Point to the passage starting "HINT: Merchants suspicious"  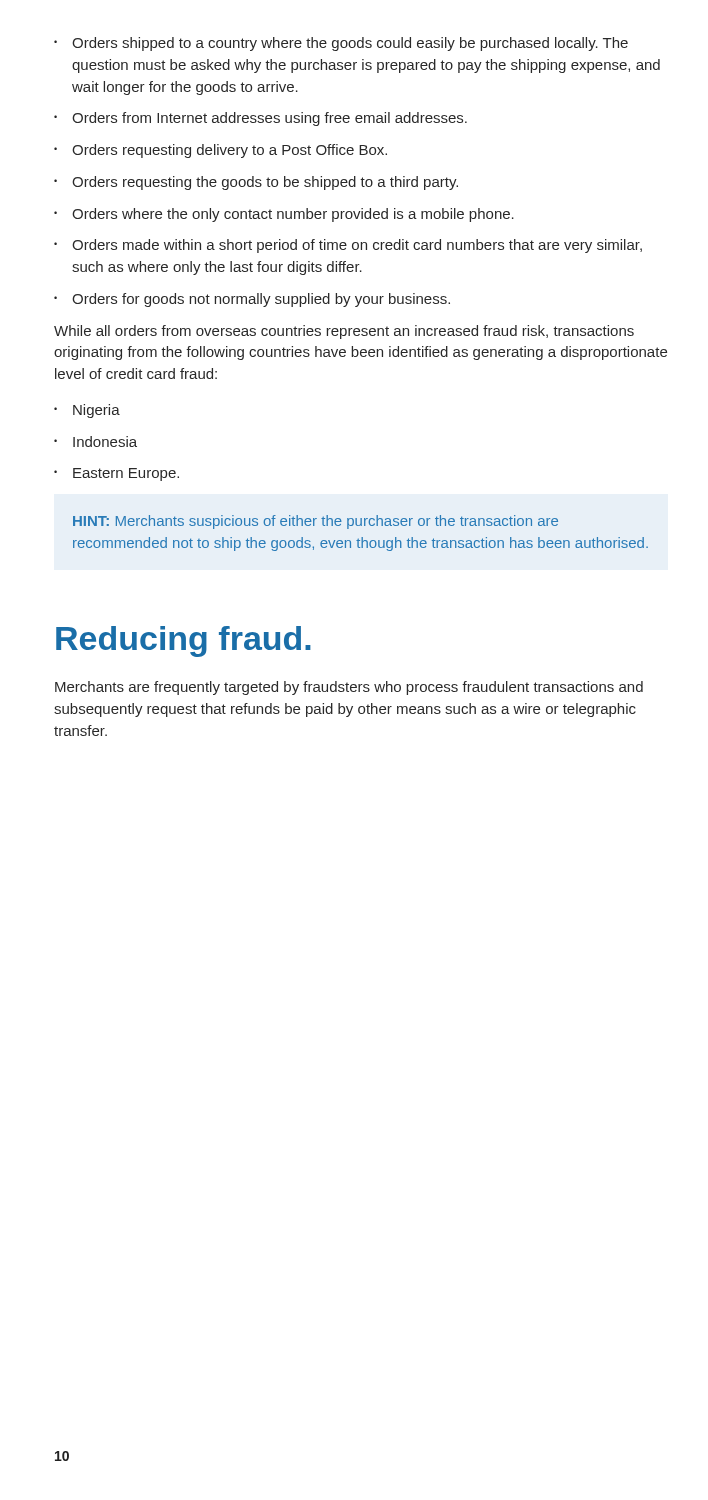point(361,531)
